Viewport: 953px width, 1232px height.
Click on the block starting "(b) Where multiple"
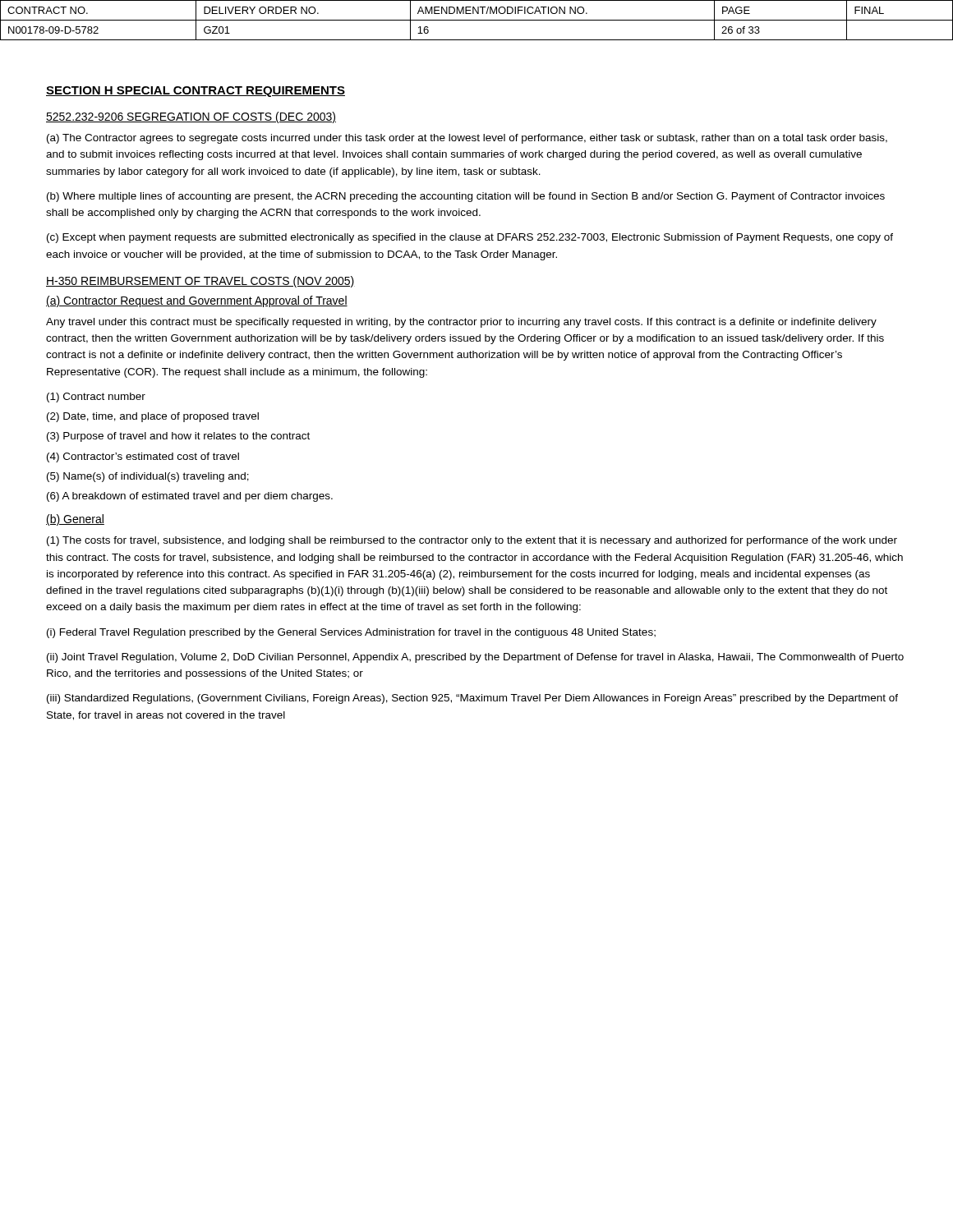tap(466, 204)
